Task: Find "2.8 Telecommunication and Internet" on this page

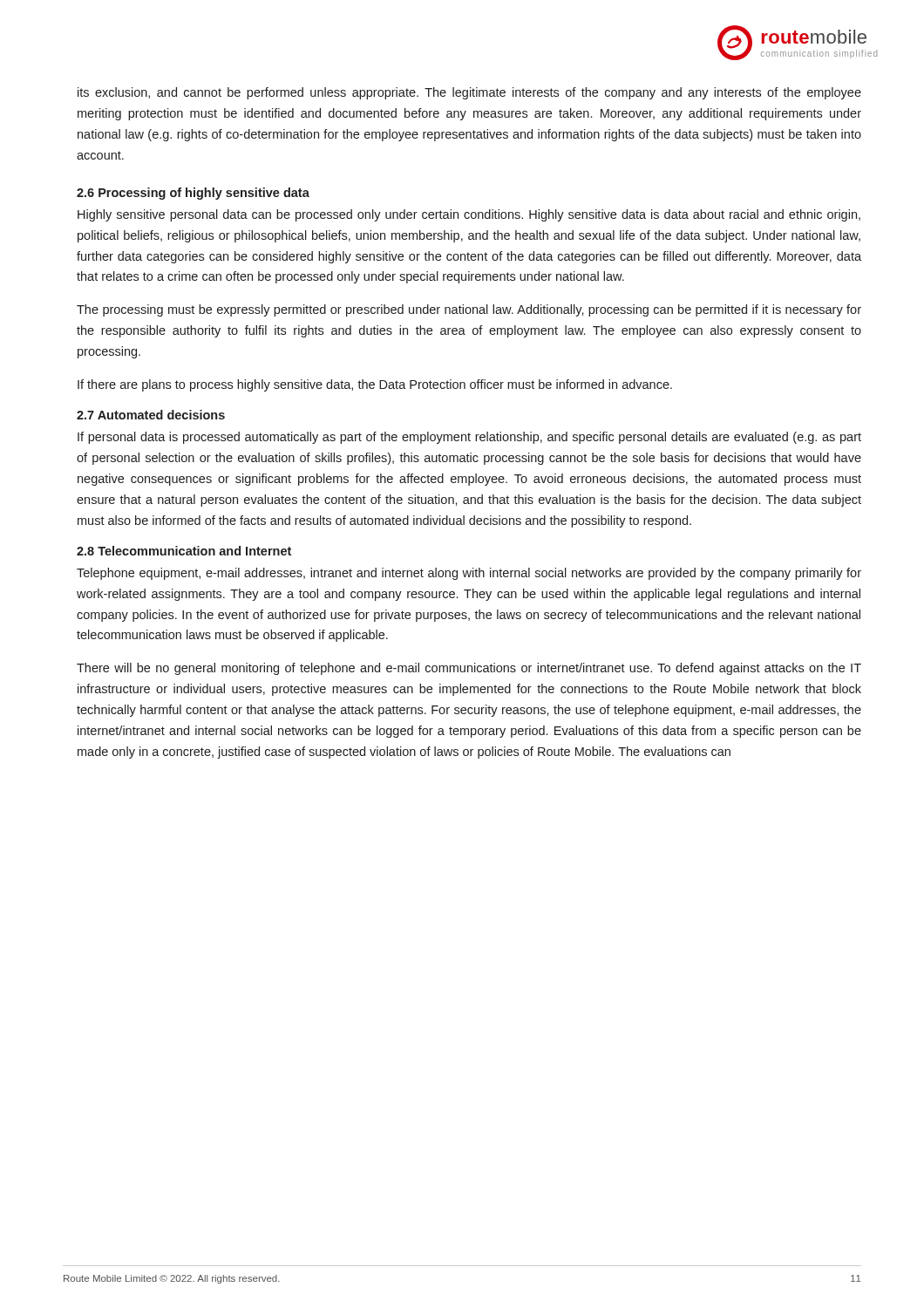Action: coord(184,551)
